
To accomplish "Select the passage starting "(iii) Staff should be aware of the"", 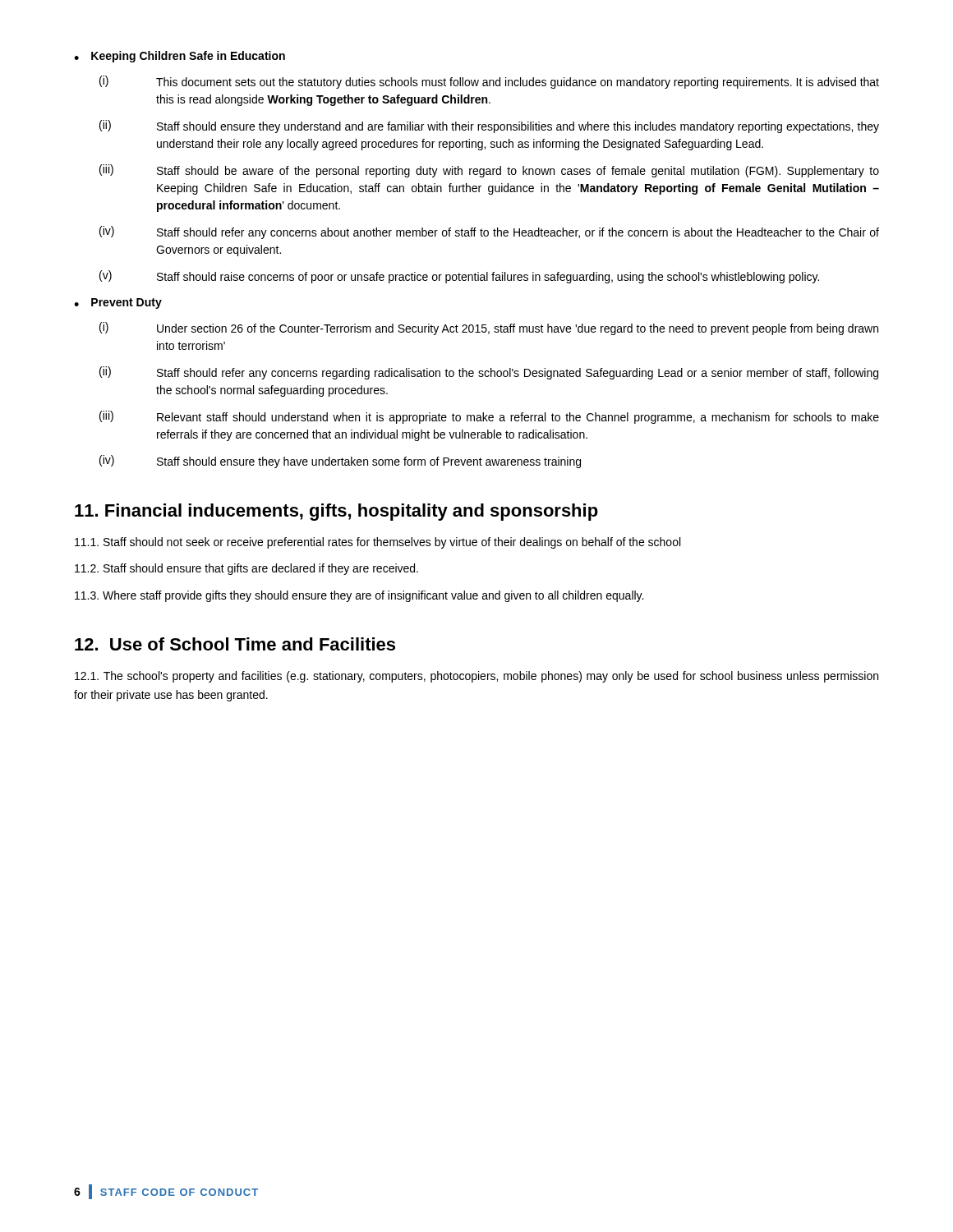I will (x=489, y=188).
